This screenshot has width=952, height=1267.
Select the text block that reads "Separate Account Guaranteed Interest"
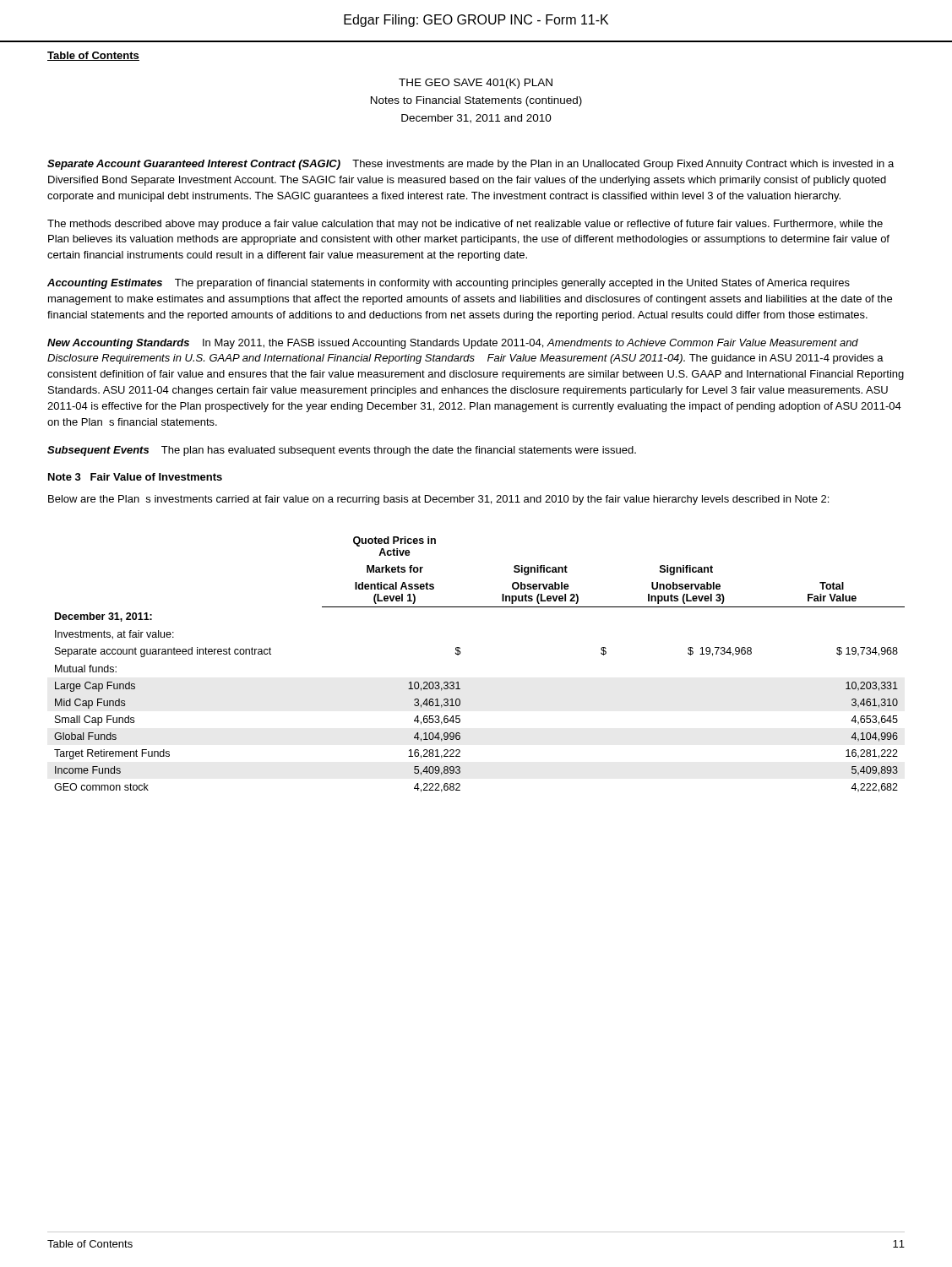click(471, 179)
